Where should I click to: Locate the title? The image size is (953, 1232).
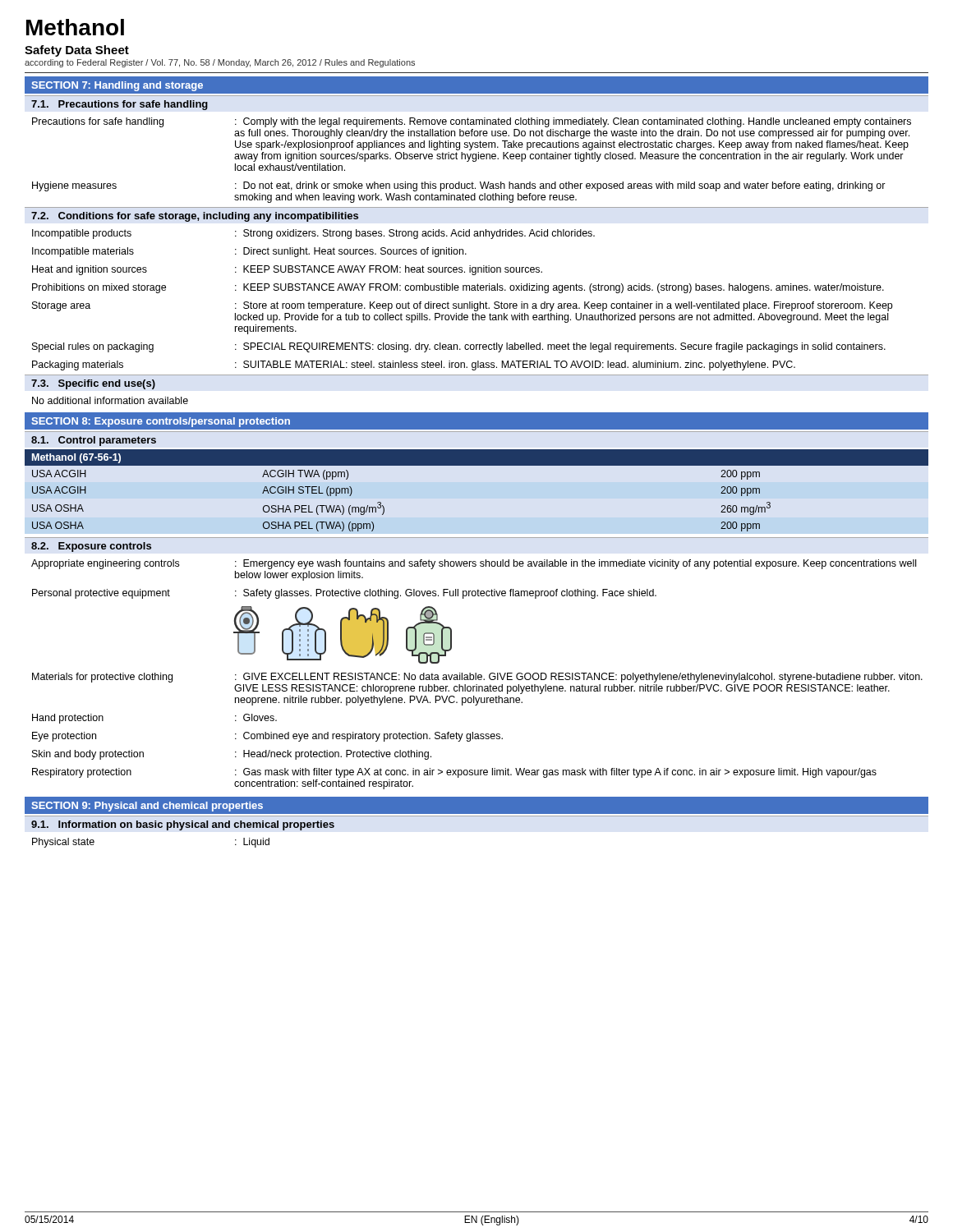[x=476, y=28]
